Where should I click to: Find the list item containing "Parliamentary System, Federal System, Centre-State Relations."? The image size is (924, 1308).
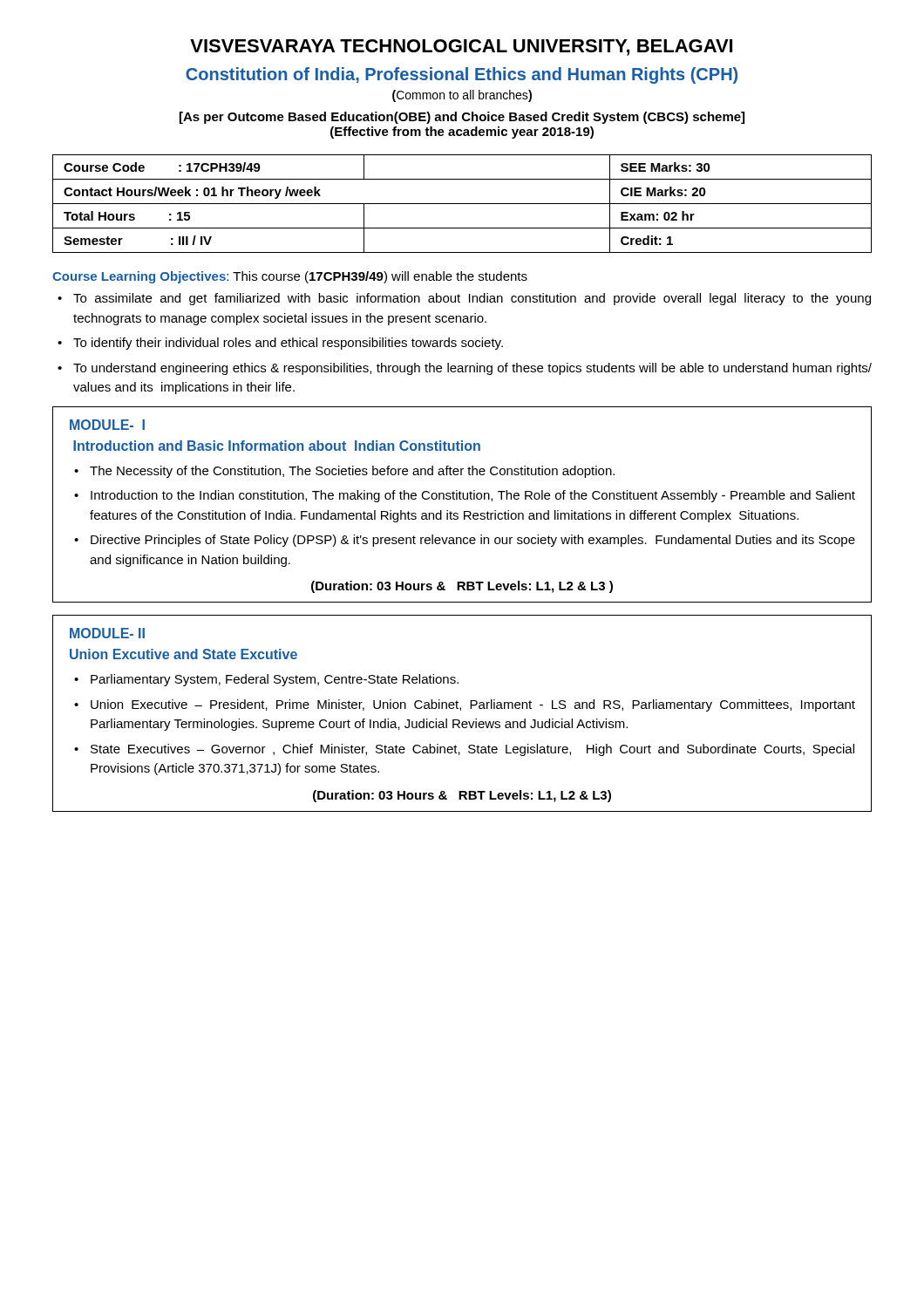[275, 679]
